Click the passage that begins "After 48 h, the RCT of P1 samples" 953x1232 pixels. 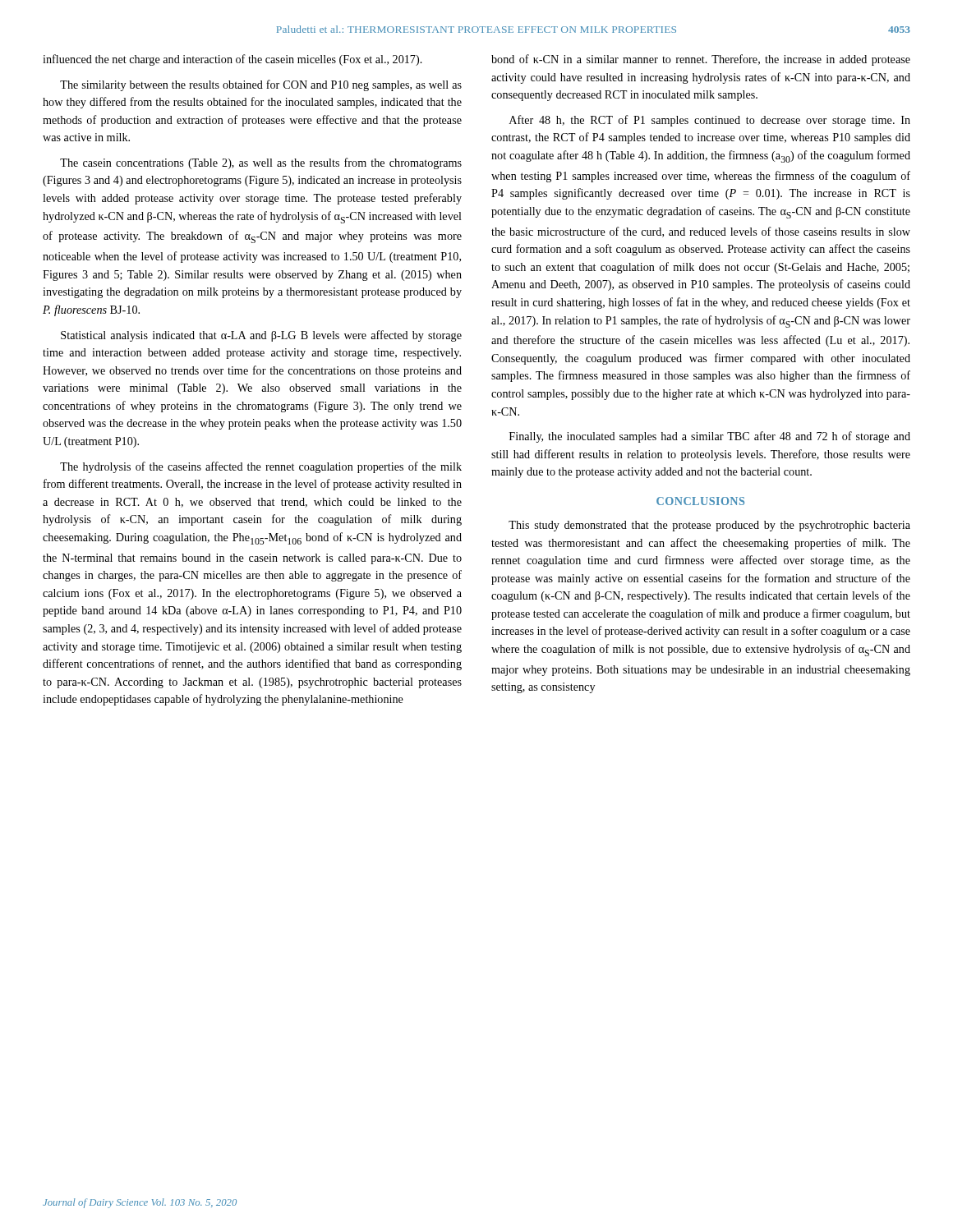pos(701,265)
